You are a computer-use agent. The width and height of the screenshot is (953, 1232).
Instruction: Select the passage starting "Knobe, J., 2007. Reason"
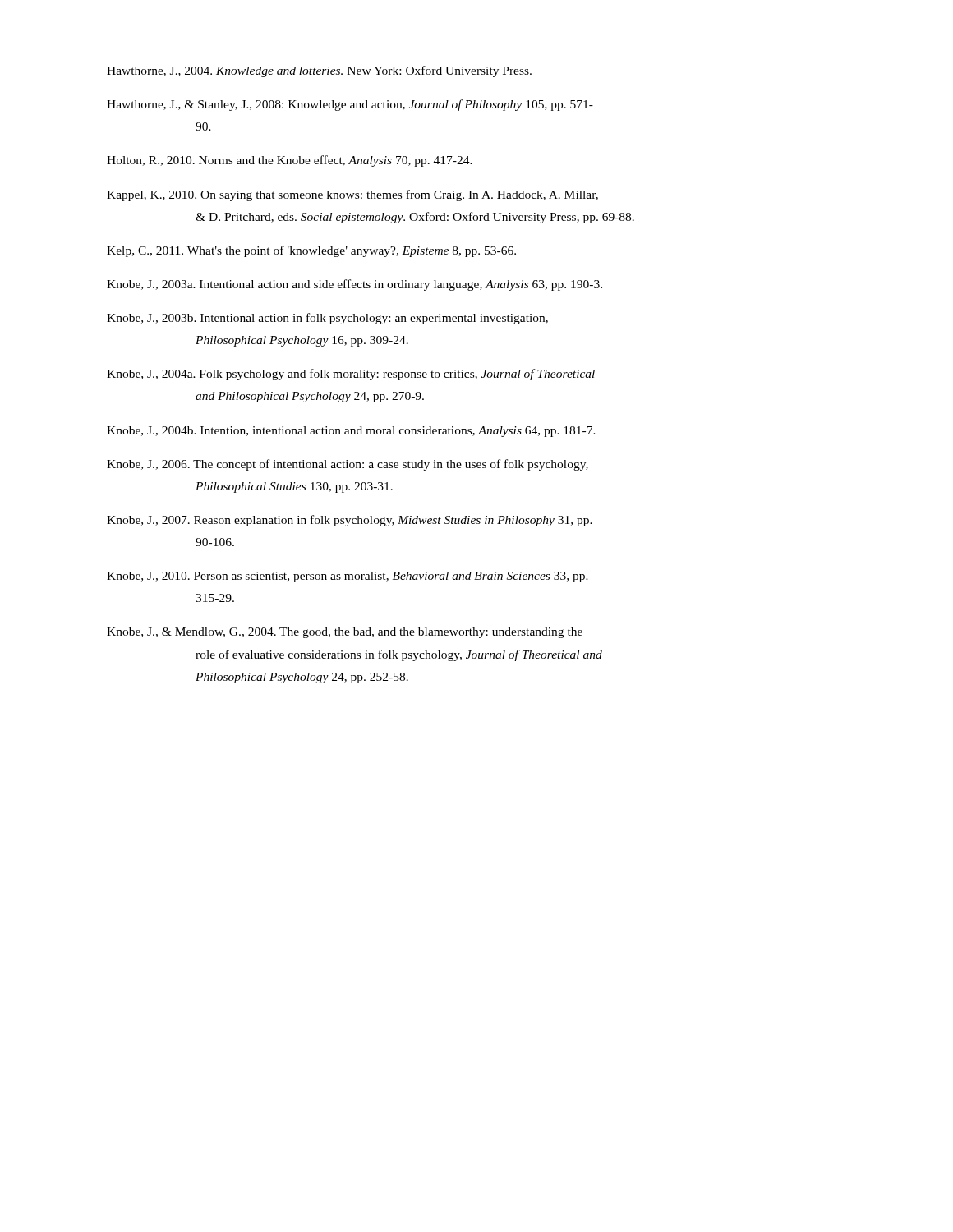476,531
